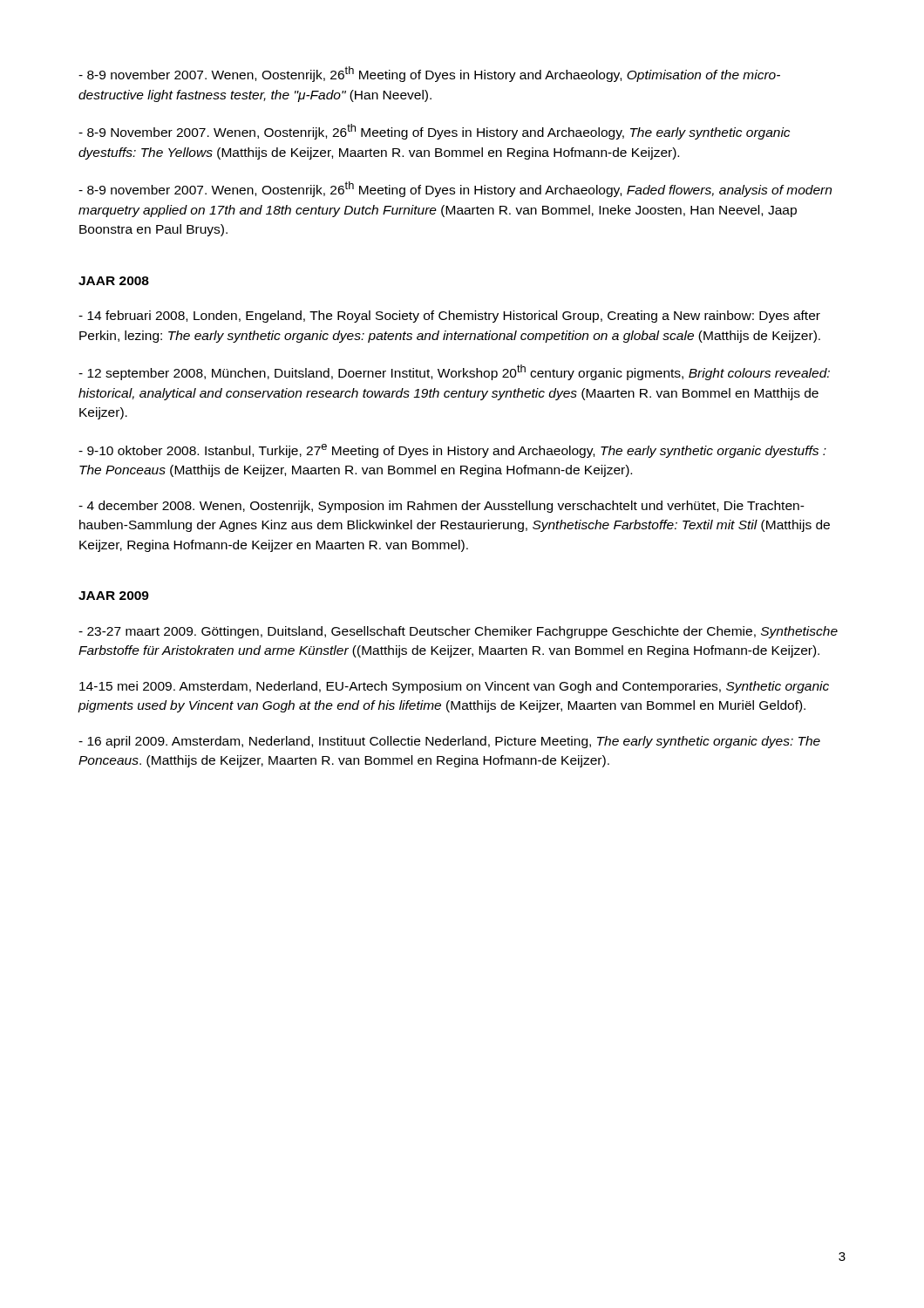The image size is (924, 1308).
Task: Point to the element starting "16 april 2009. Amsterdam,"
Action: tap(449, 750)
